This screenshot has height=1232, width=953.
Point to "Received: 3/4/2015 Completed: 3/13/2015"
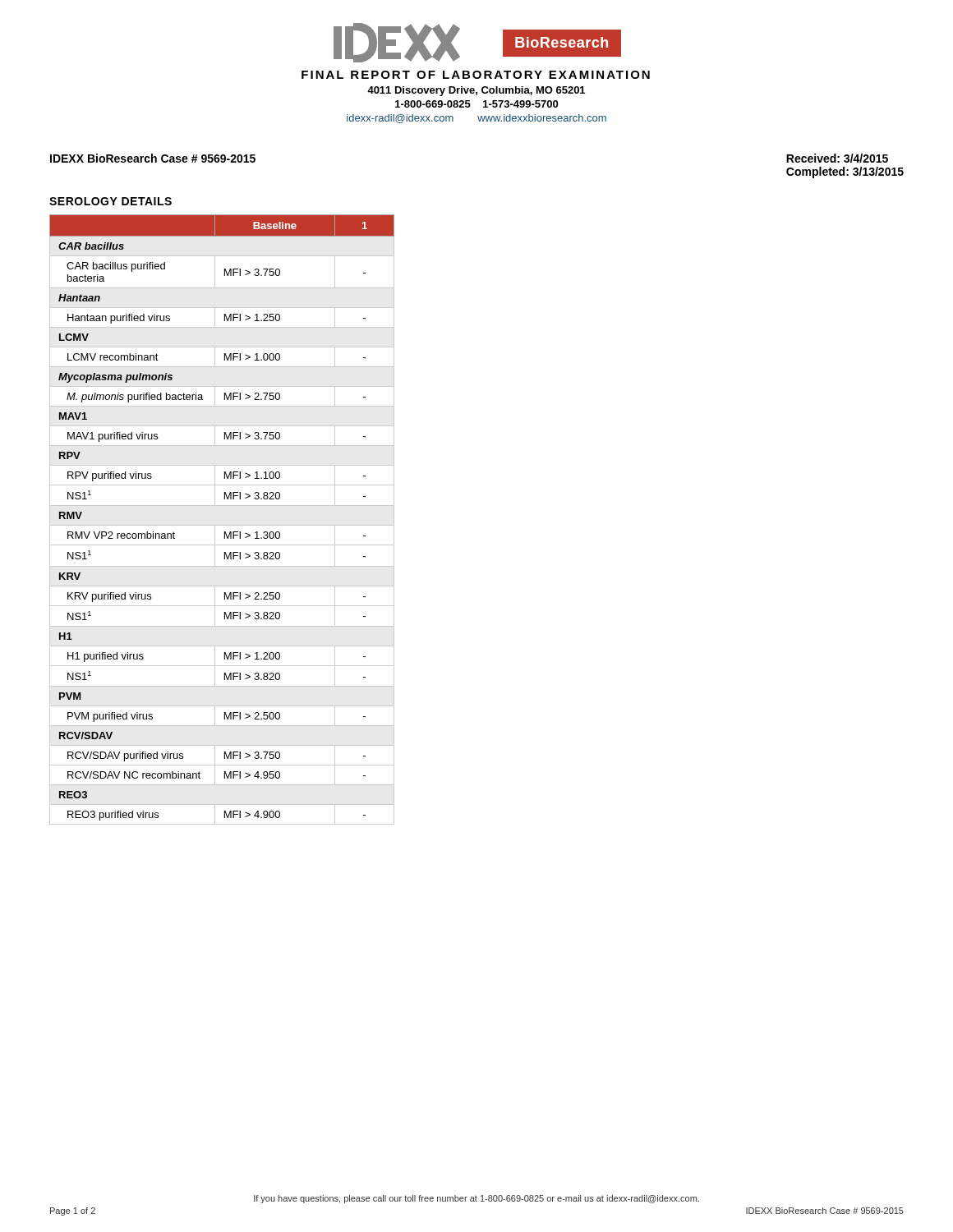point(845,165)
